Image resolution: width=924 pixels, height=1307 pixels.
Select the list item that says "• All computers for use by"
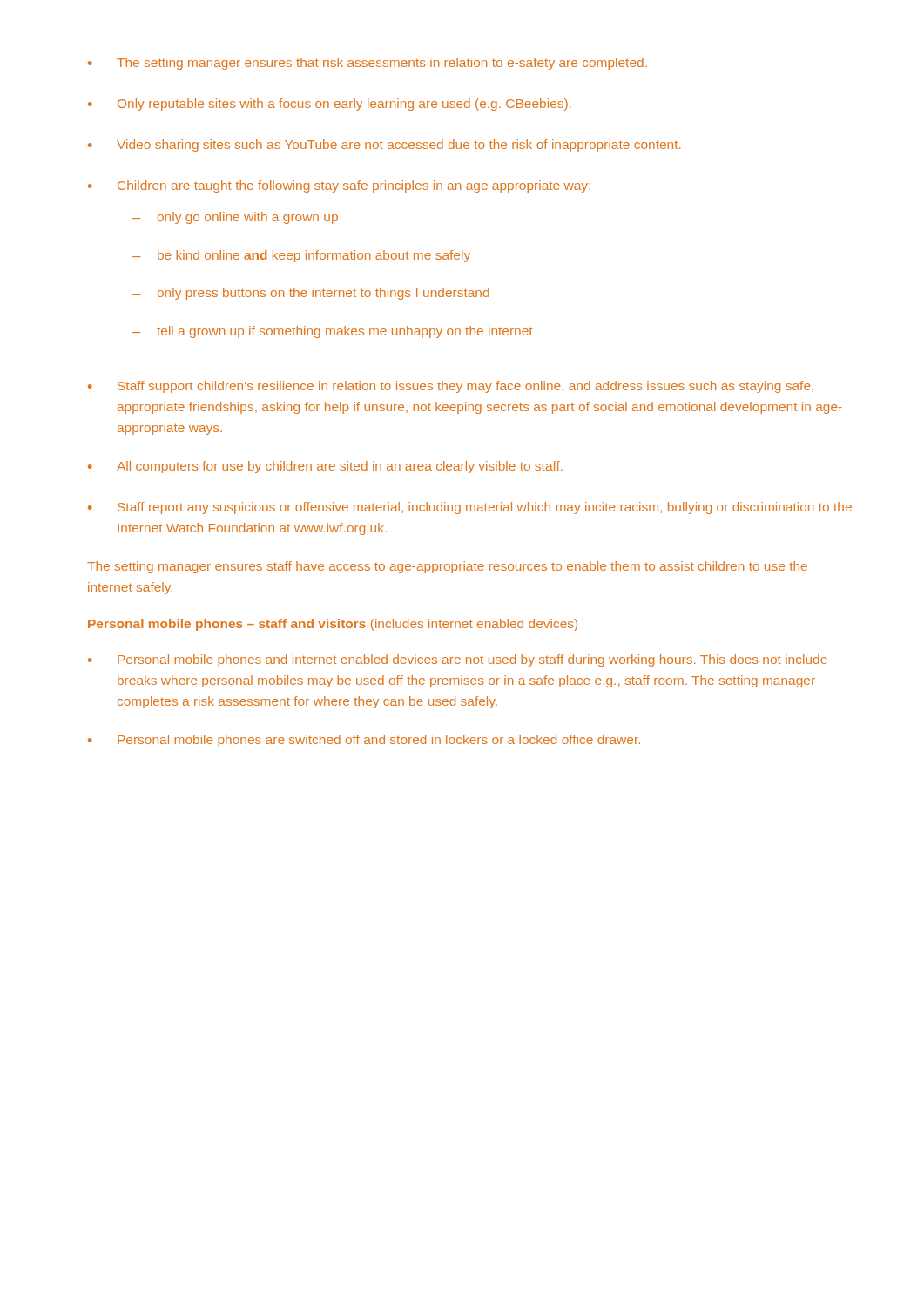(471, 468)
